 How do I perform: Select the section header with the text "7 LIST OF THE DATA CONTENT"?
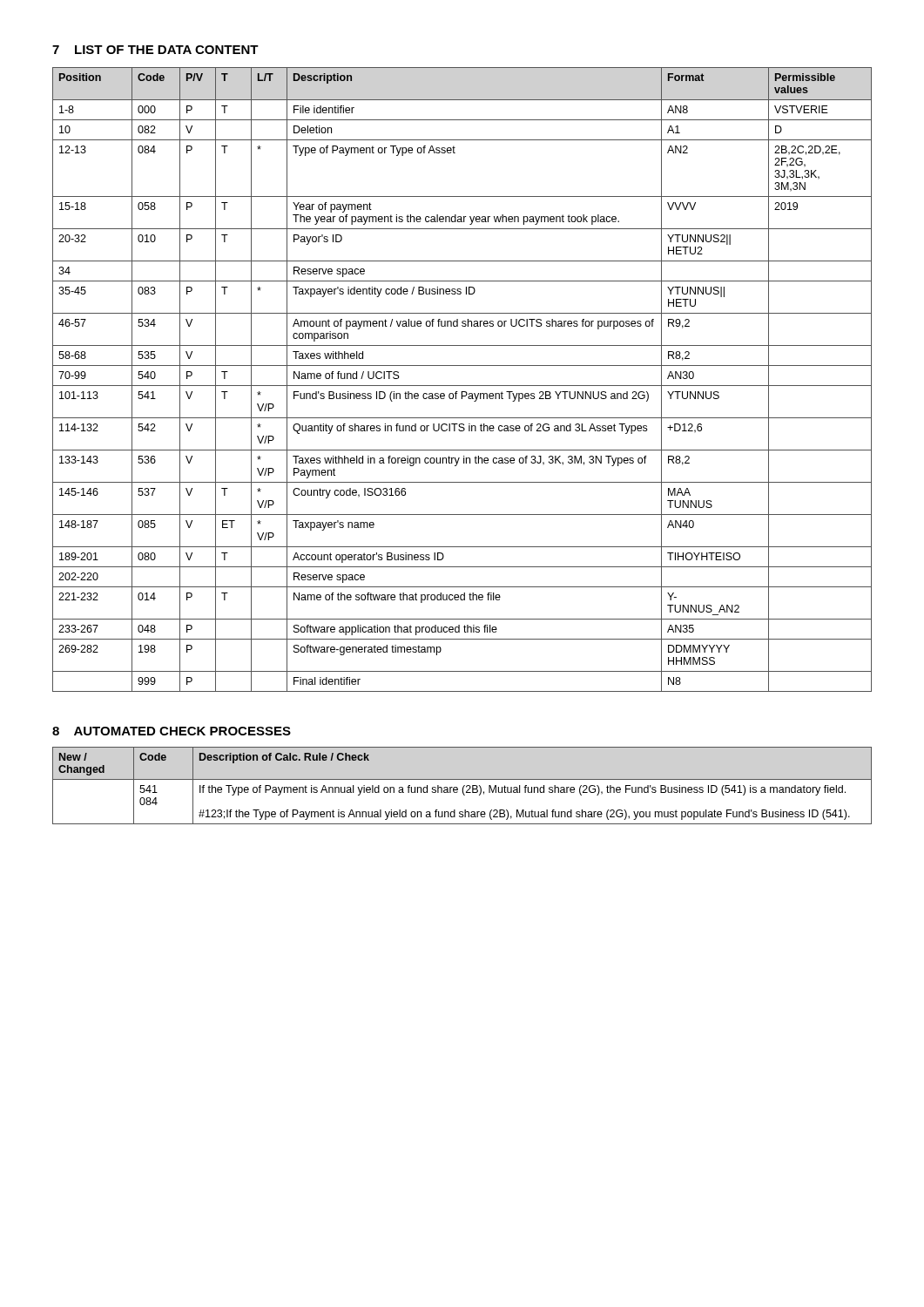tap(155, 49)
